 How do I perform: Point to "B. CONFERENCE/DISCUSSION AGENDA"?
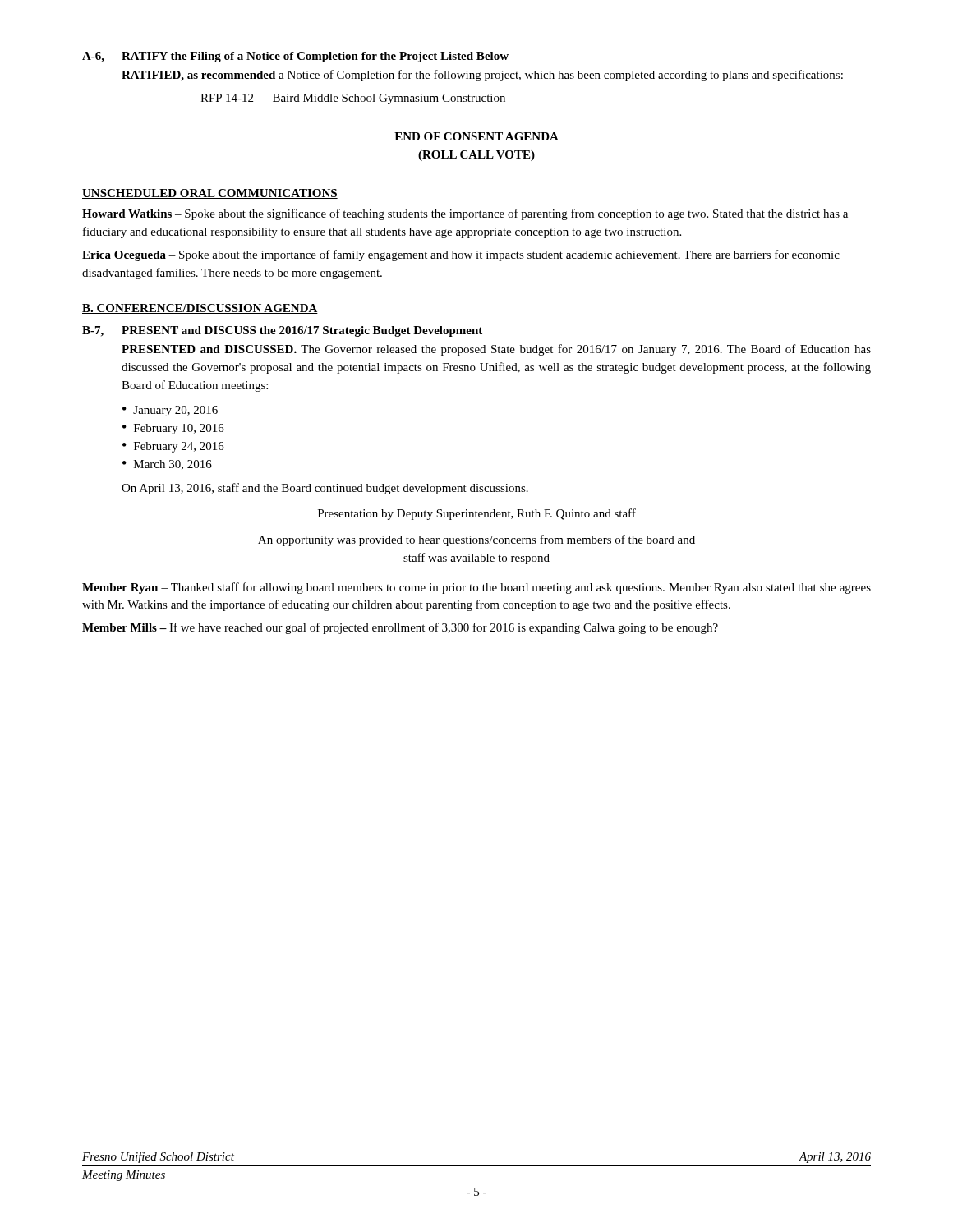[x=200, y=308]
